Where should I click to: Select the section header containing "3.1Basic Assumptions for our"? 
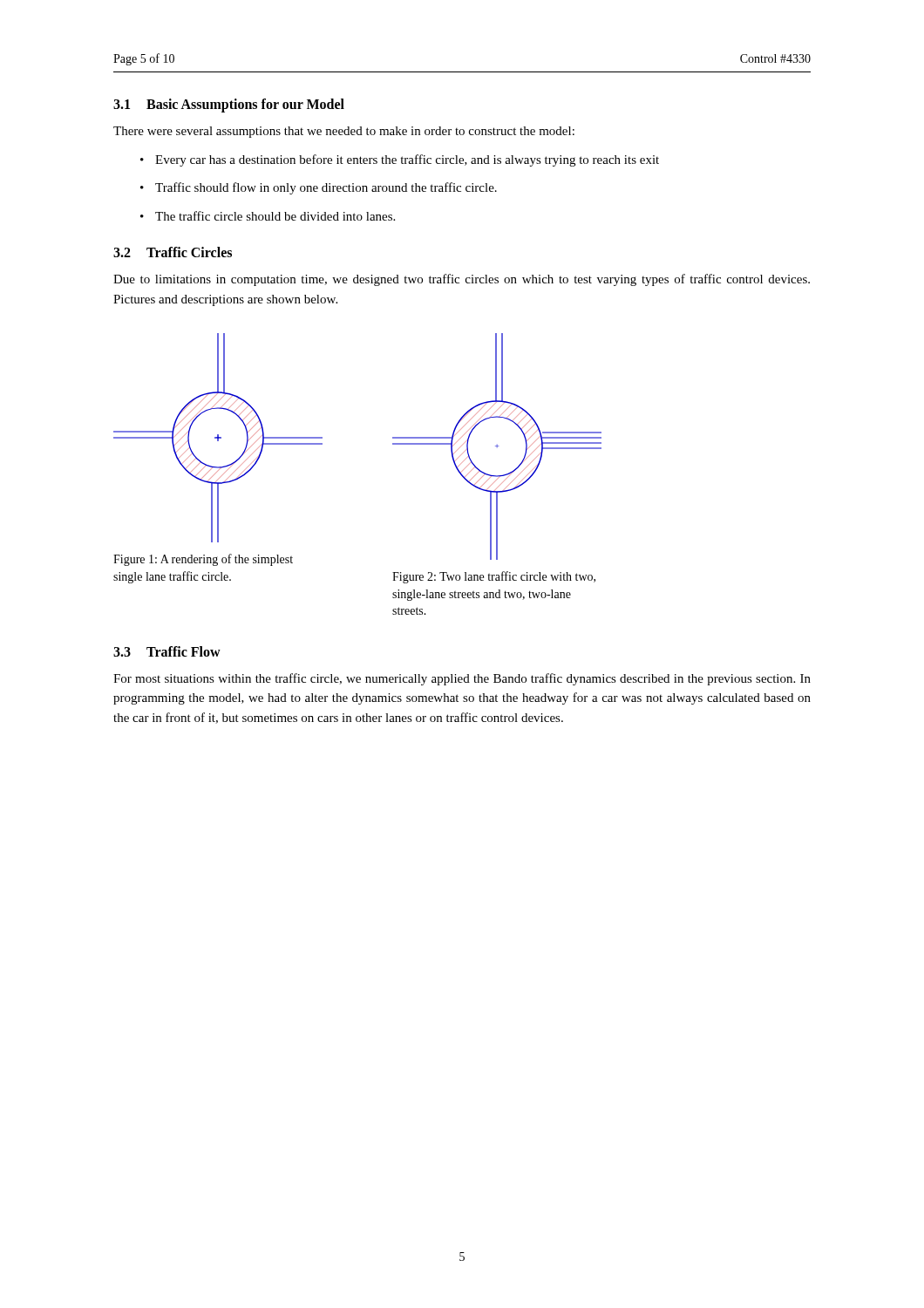pos(229,104)
